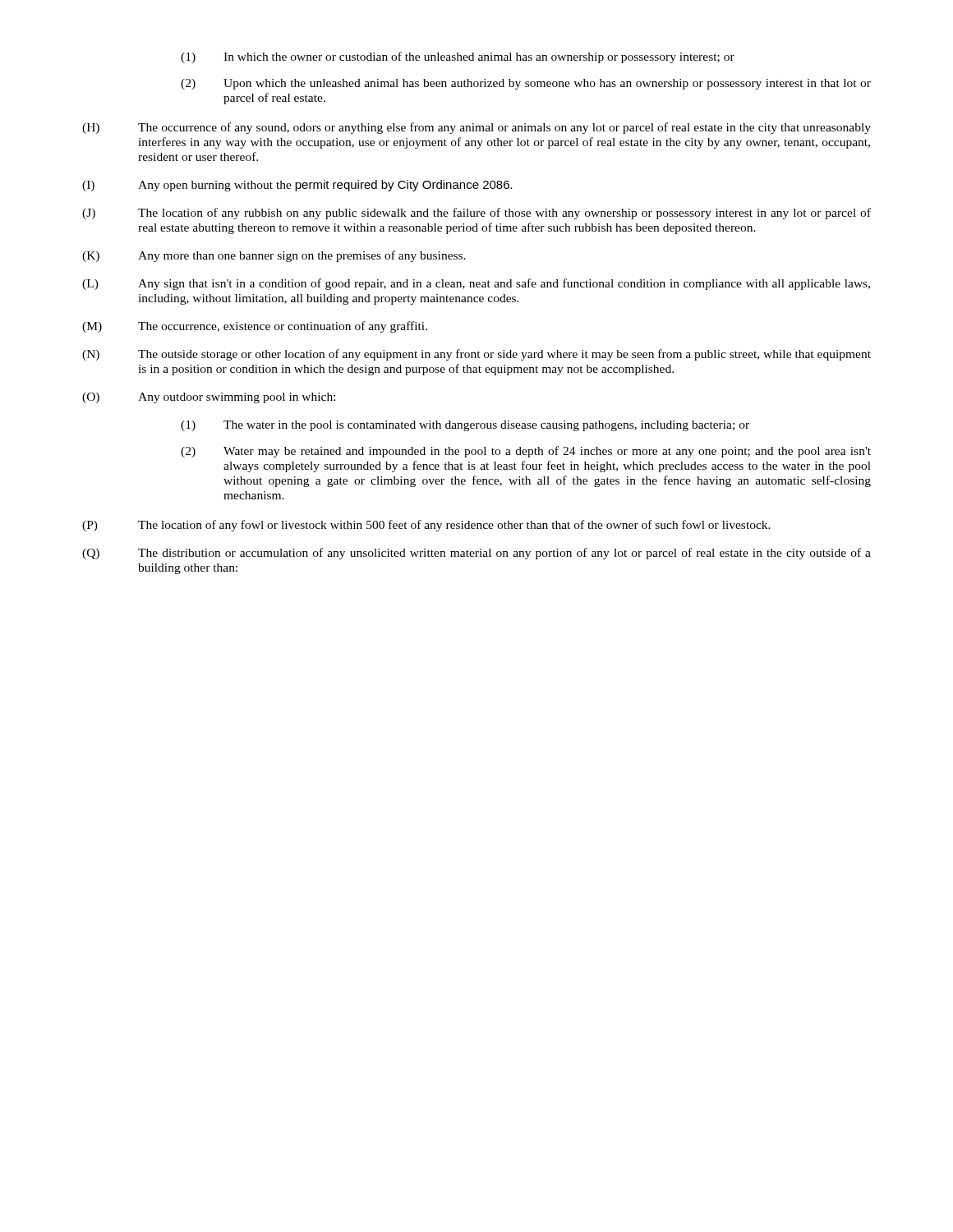Select the text block starting "(N) The outside storage"

(476, 361)
